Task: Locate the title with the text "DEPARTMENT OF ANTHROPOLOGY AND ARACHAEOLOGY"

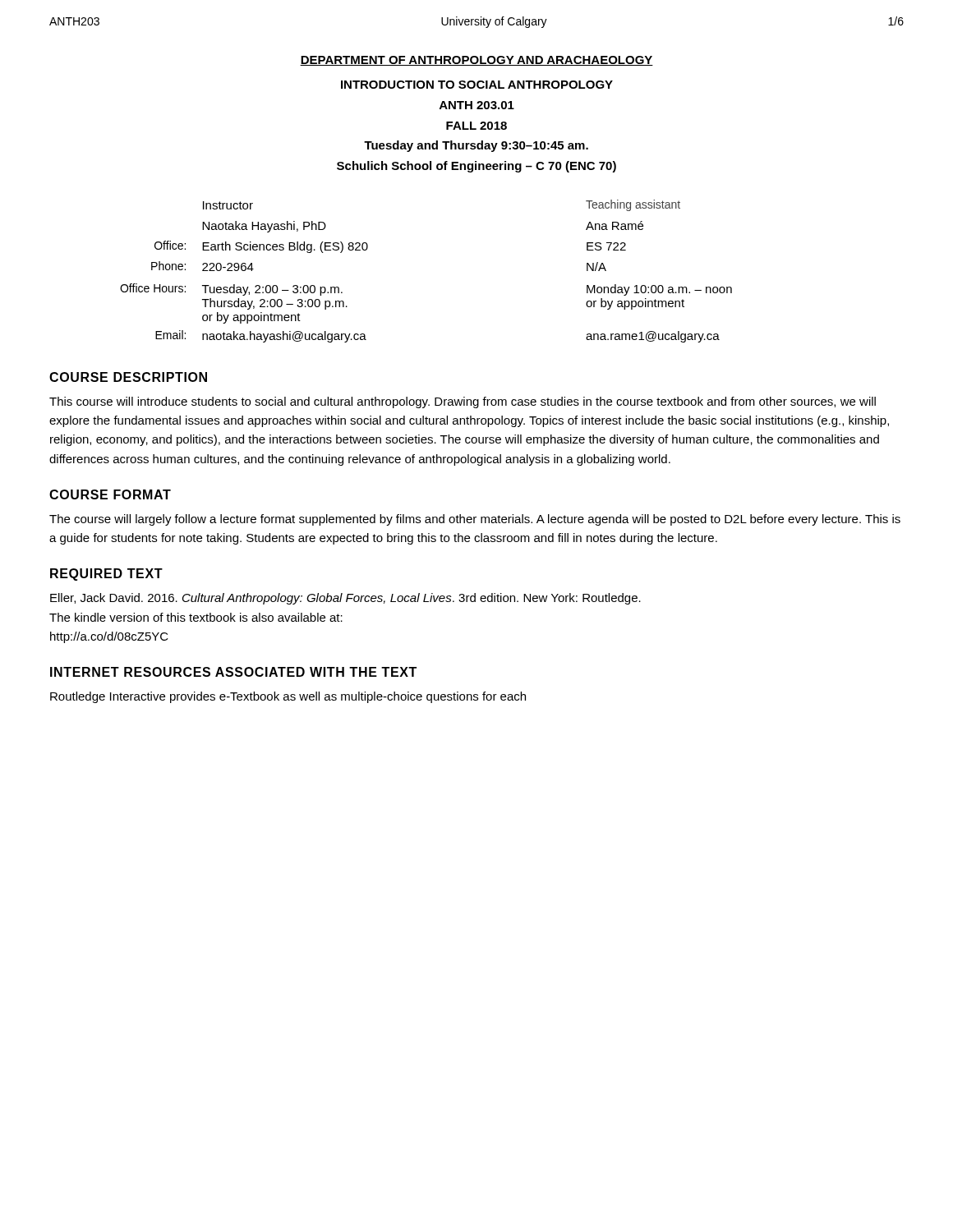Action: (x=476, y=60)
